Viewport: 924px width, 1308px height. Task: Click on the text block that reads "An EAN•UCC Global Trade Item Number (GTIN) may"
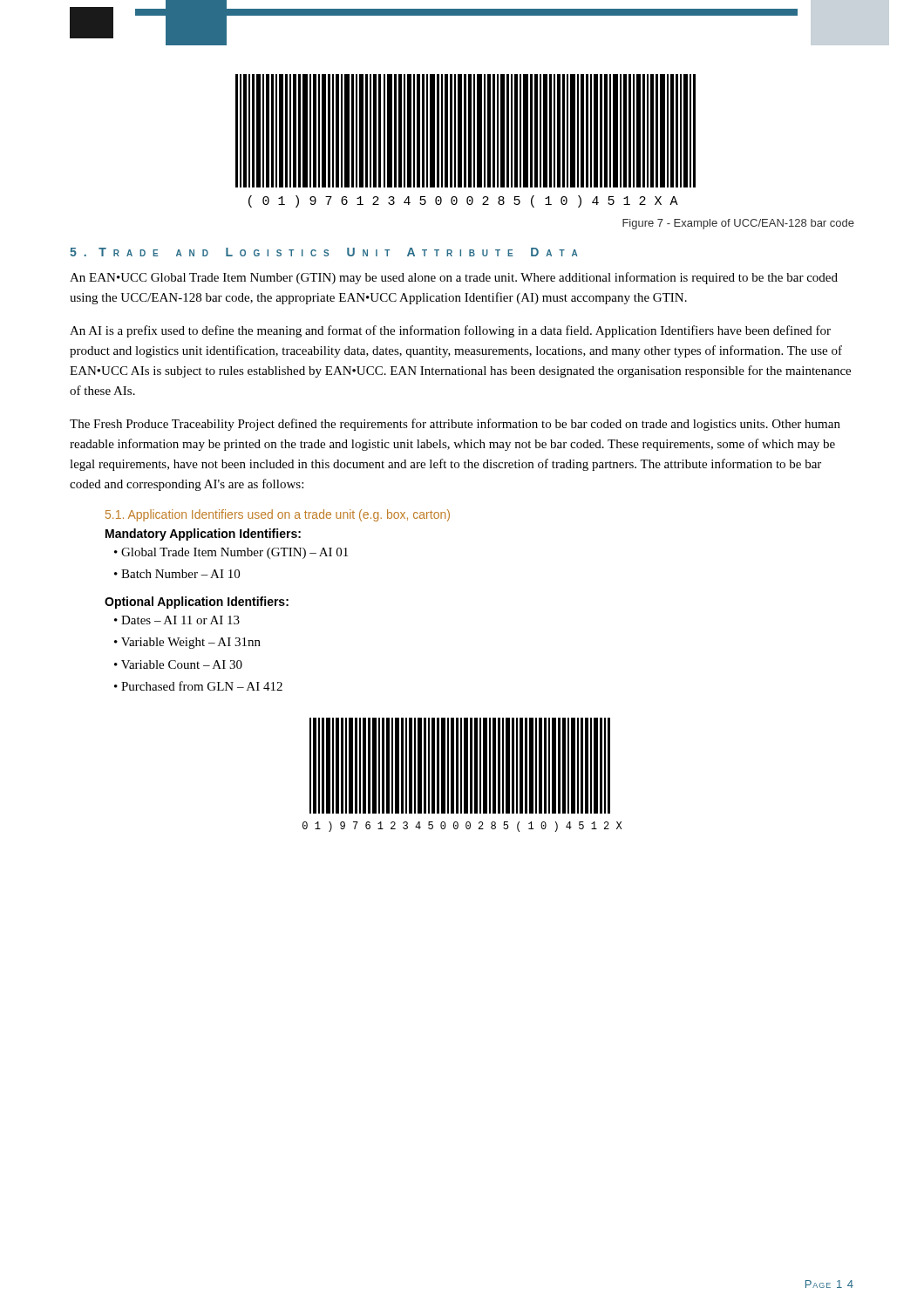(x=454, y=287)
